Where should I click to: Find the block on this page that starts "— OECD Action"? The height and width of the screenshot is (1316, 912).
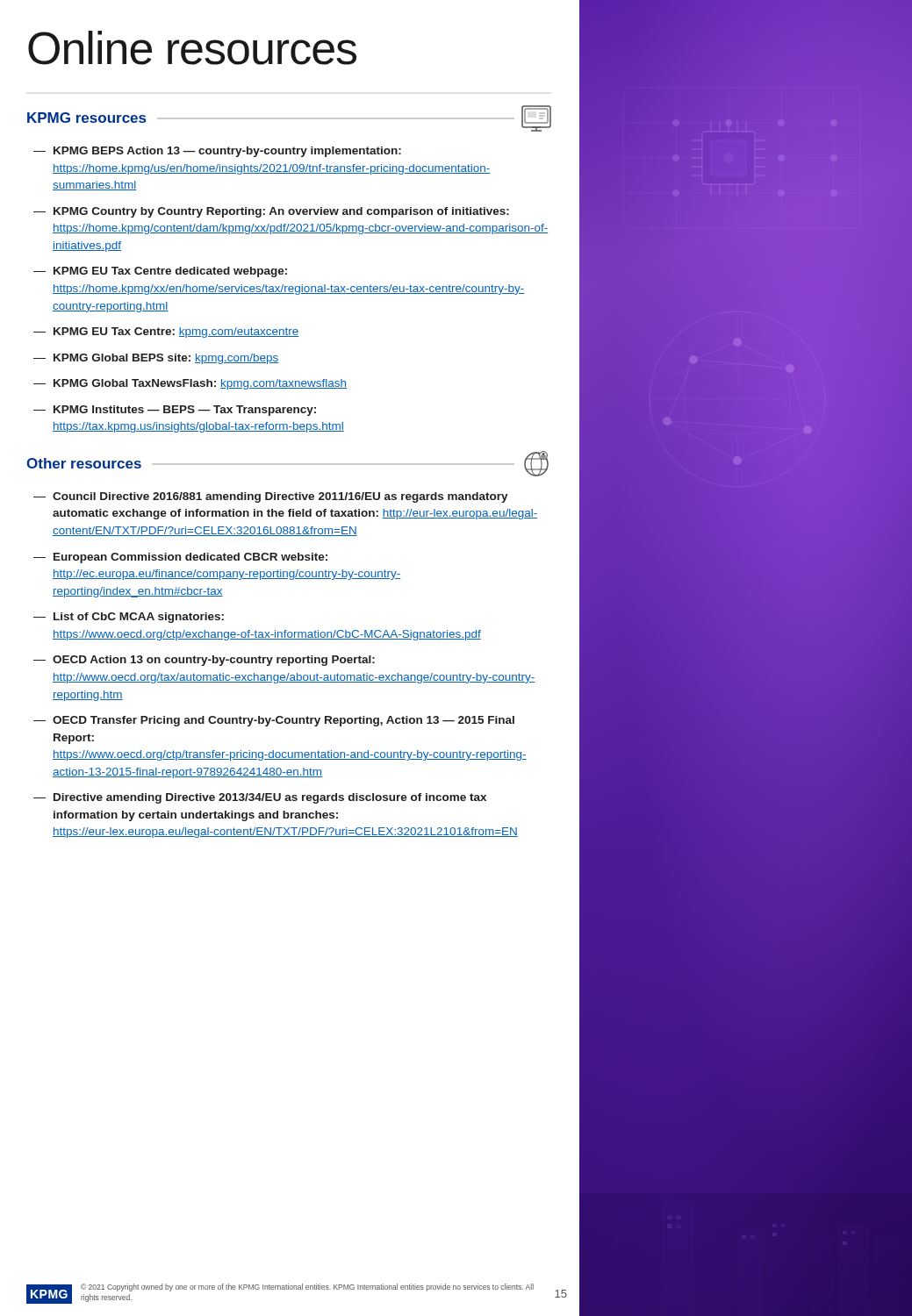292,677
